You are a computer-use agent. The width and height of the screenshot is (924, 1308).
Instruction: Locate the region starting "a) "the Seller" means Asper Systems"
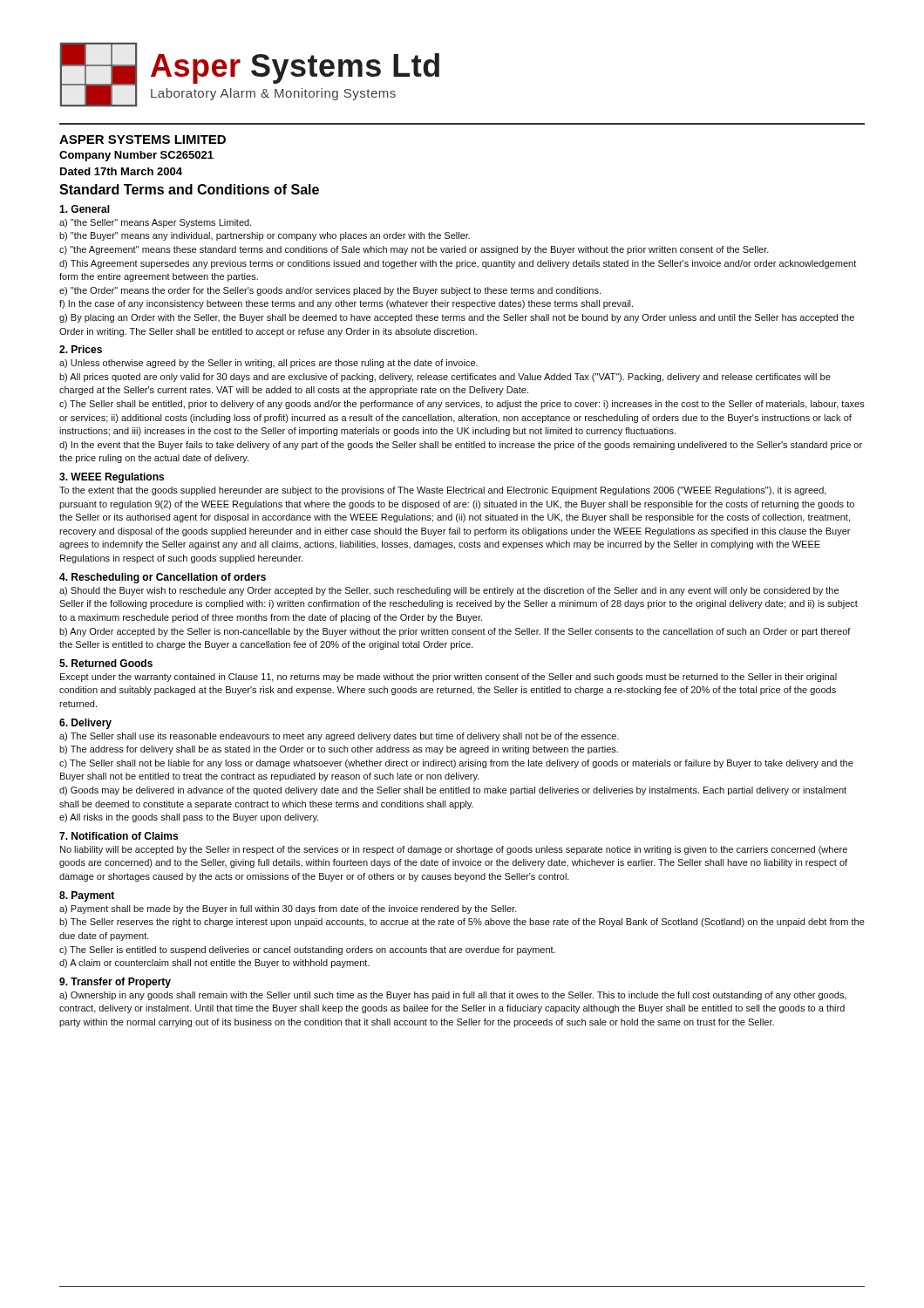tap(458, 277)
